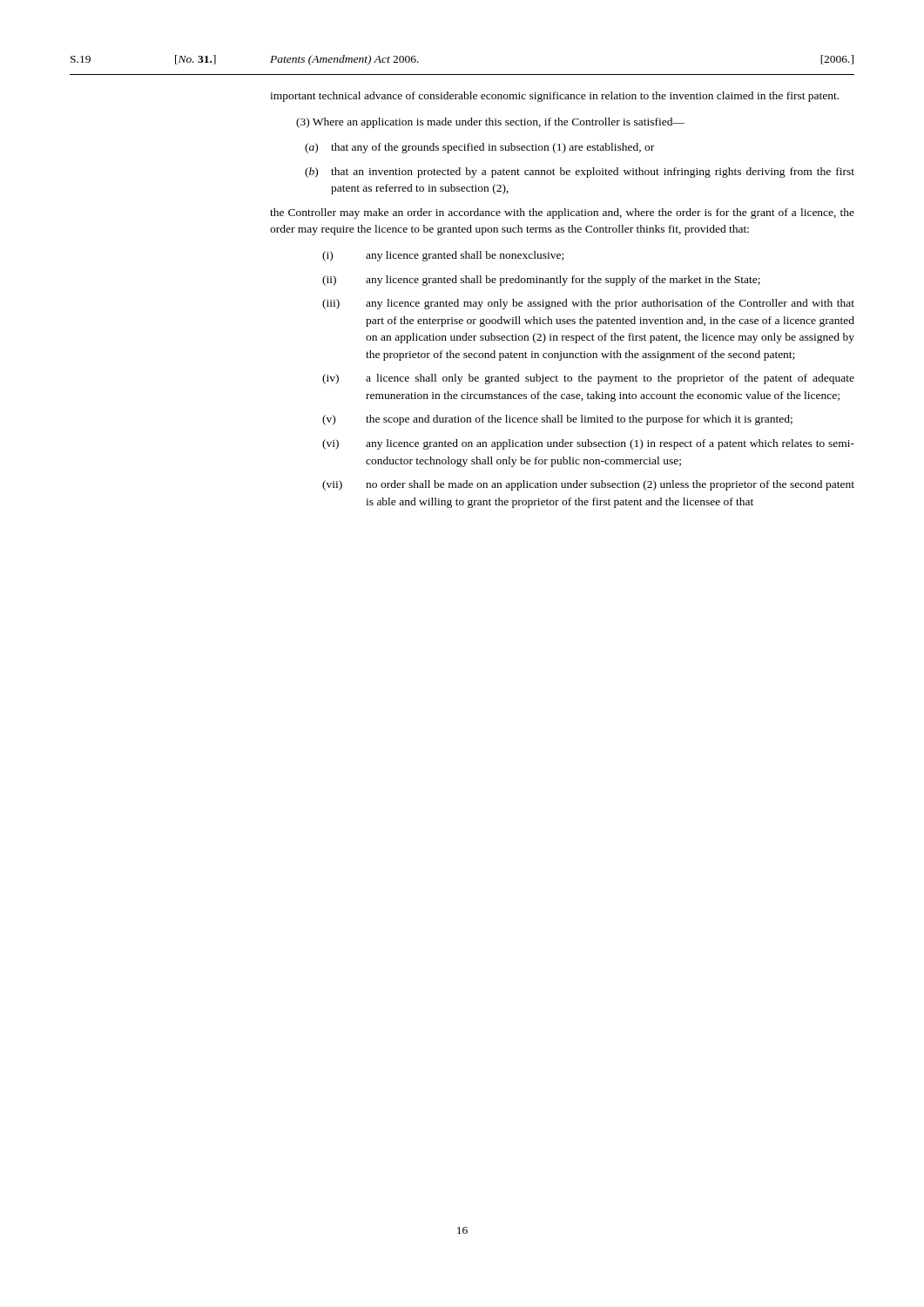Locate the block of text that opens with "the Controller may"
The width and height of the screenshot is (924, 1307).
(x=562, y=220)
